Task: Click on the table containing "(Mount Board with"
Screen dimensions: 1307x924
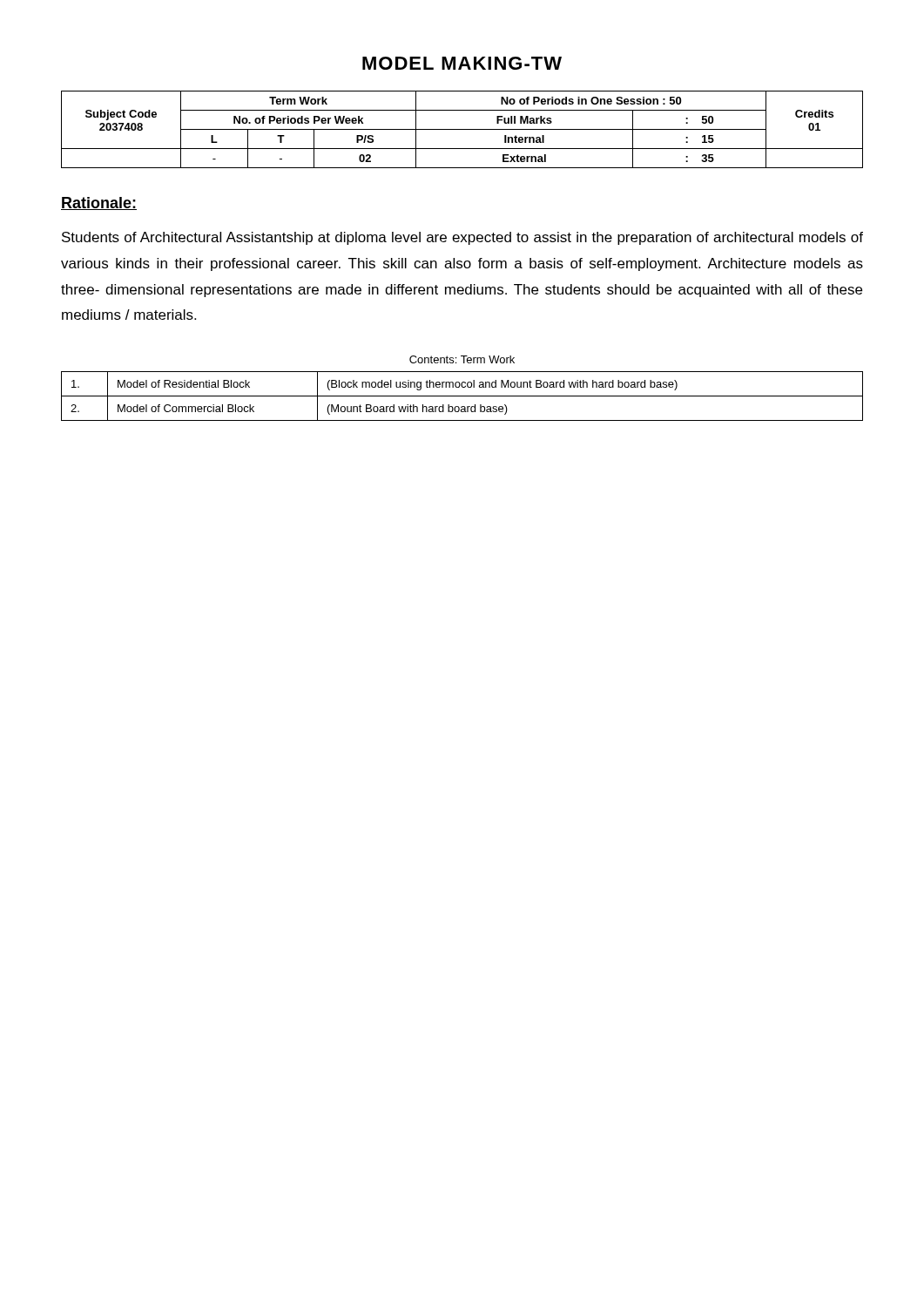Action: click(462, 396)
